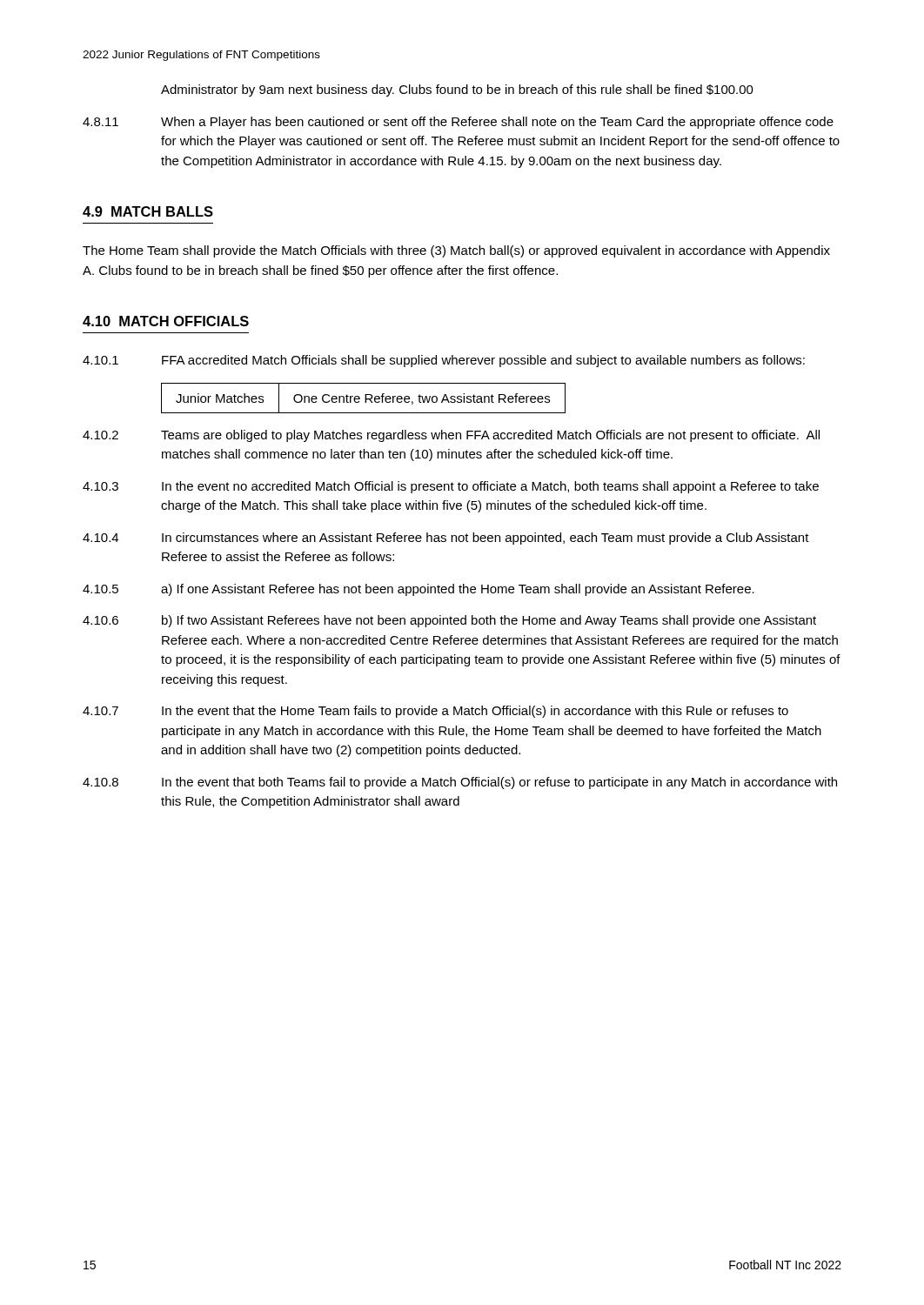The height and width of the screenshot is (1305, 924).
Task: Find the text starting "10.2 Teams are obliged to play Matches regardless"
Action: point(462,445)
